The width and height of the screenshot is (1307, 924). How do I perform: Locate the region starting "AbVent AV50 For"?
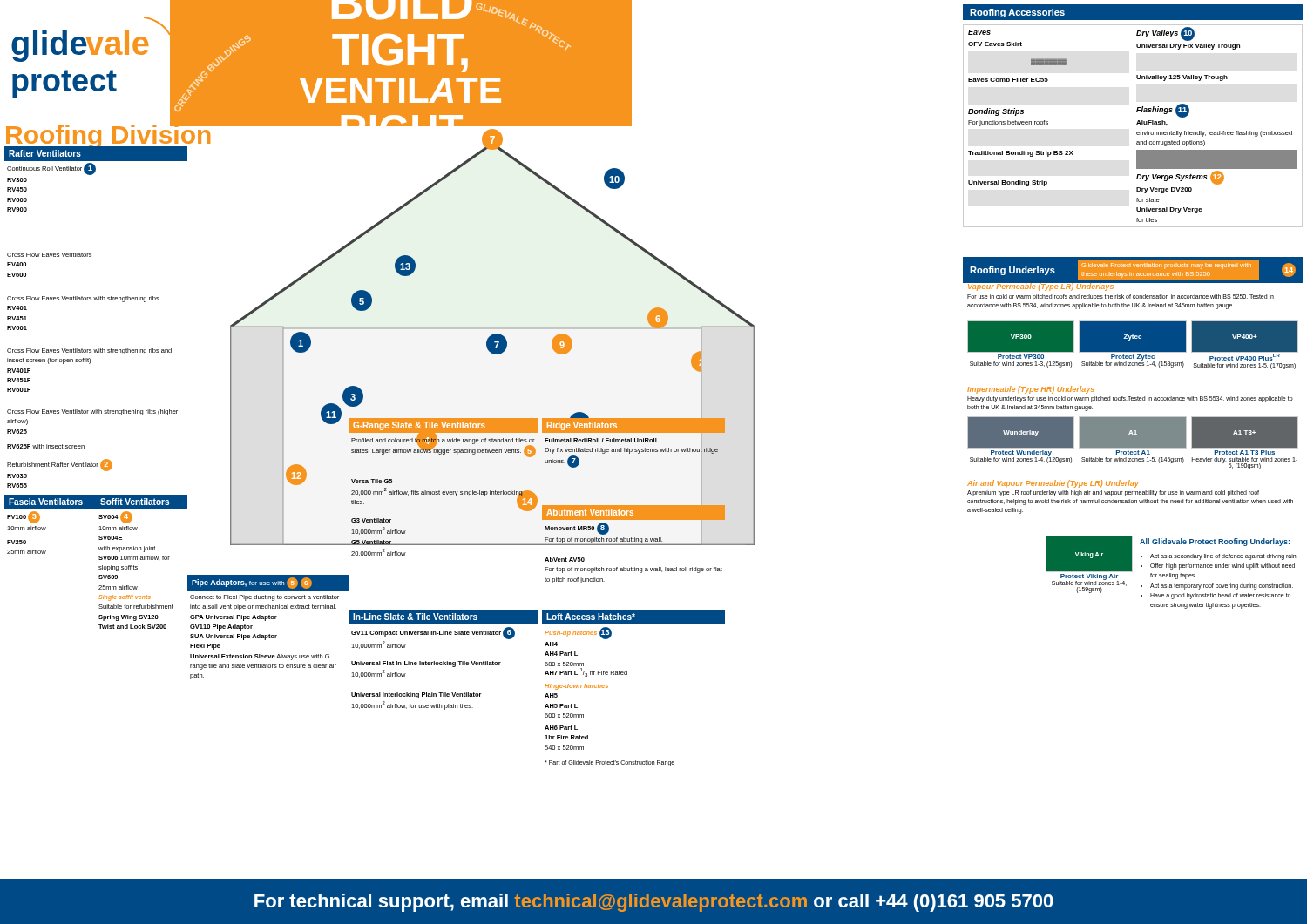tap(633, 569)
